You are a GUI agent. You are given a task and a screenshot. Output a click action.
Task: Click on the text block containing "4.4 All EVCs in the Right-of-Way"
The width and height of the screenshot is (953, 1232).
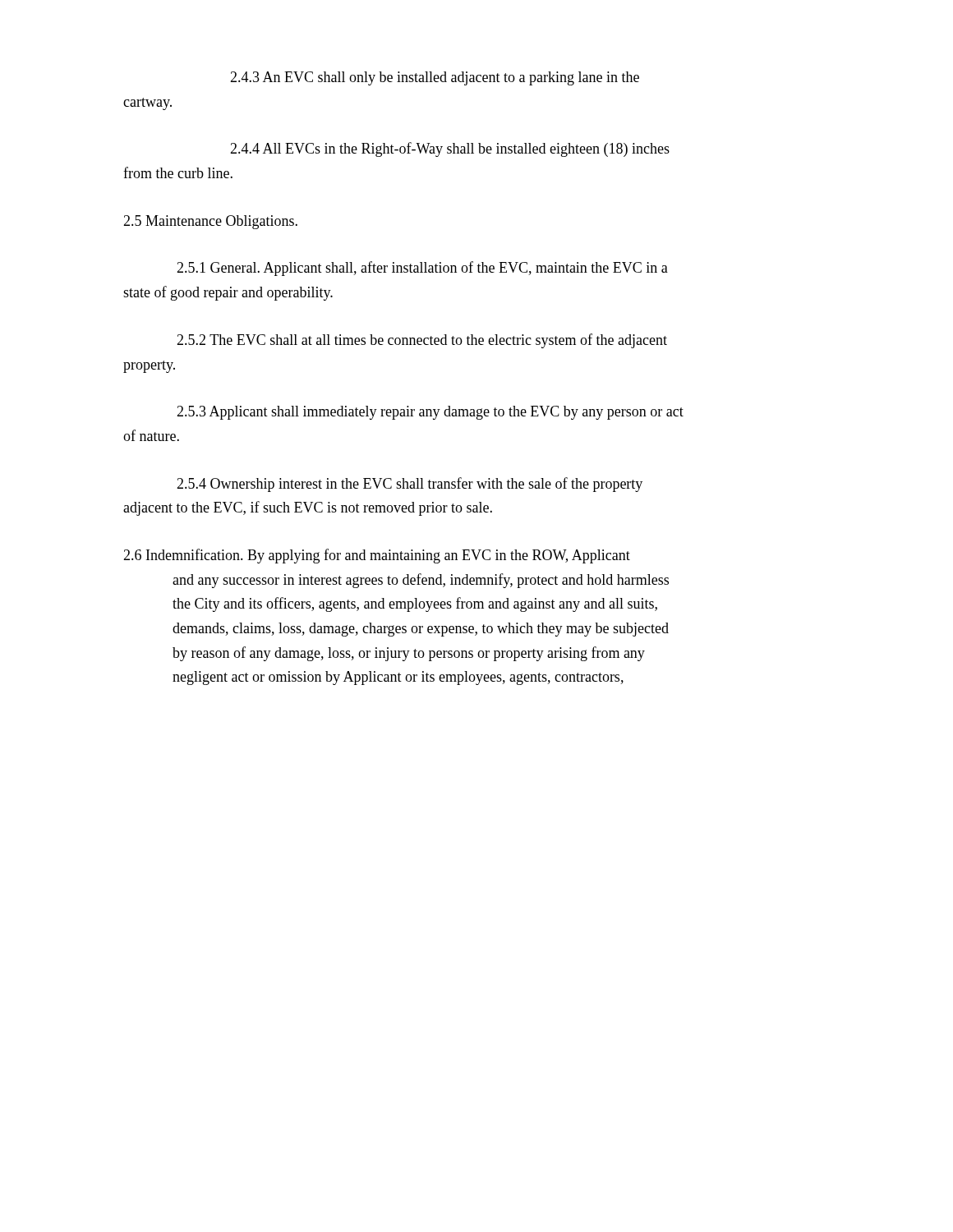(476, 162)
